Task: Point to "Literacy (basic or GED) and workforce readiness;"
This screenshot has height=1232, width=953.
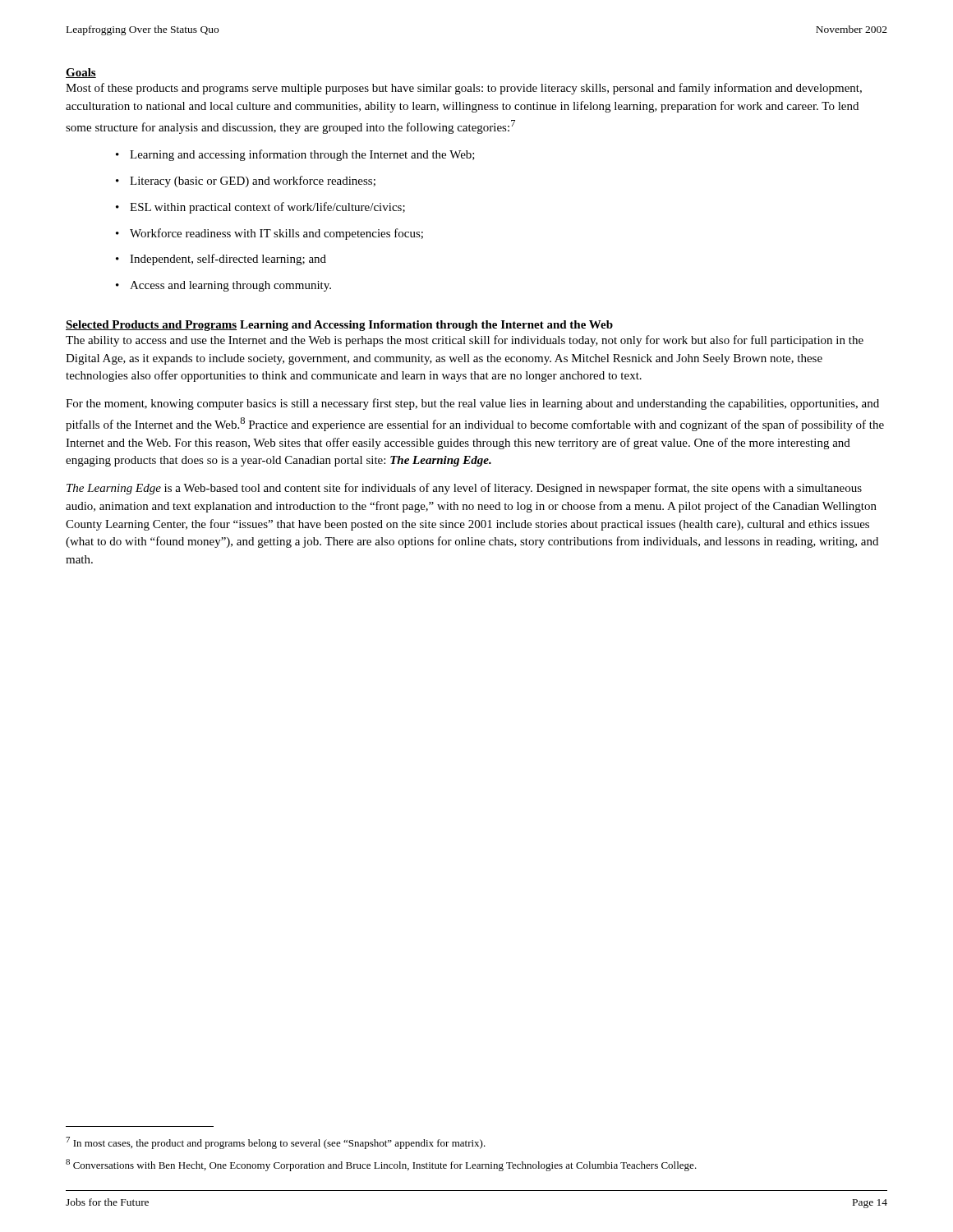Action: tap(253, 181)
